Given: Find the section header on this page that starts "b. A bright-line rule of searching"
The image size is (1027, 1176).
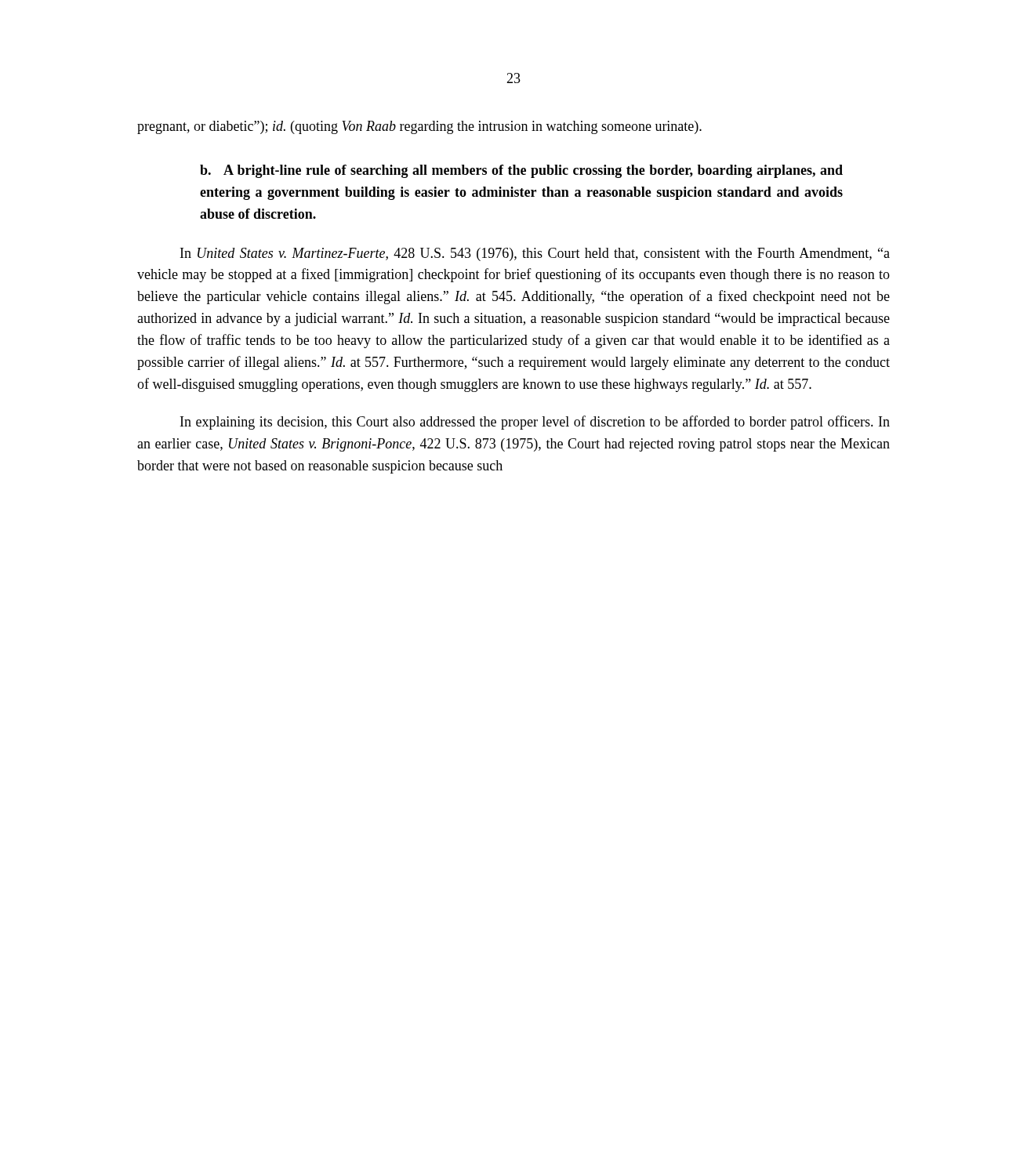Looking at the screenshot, I should [x=521, y=192].
